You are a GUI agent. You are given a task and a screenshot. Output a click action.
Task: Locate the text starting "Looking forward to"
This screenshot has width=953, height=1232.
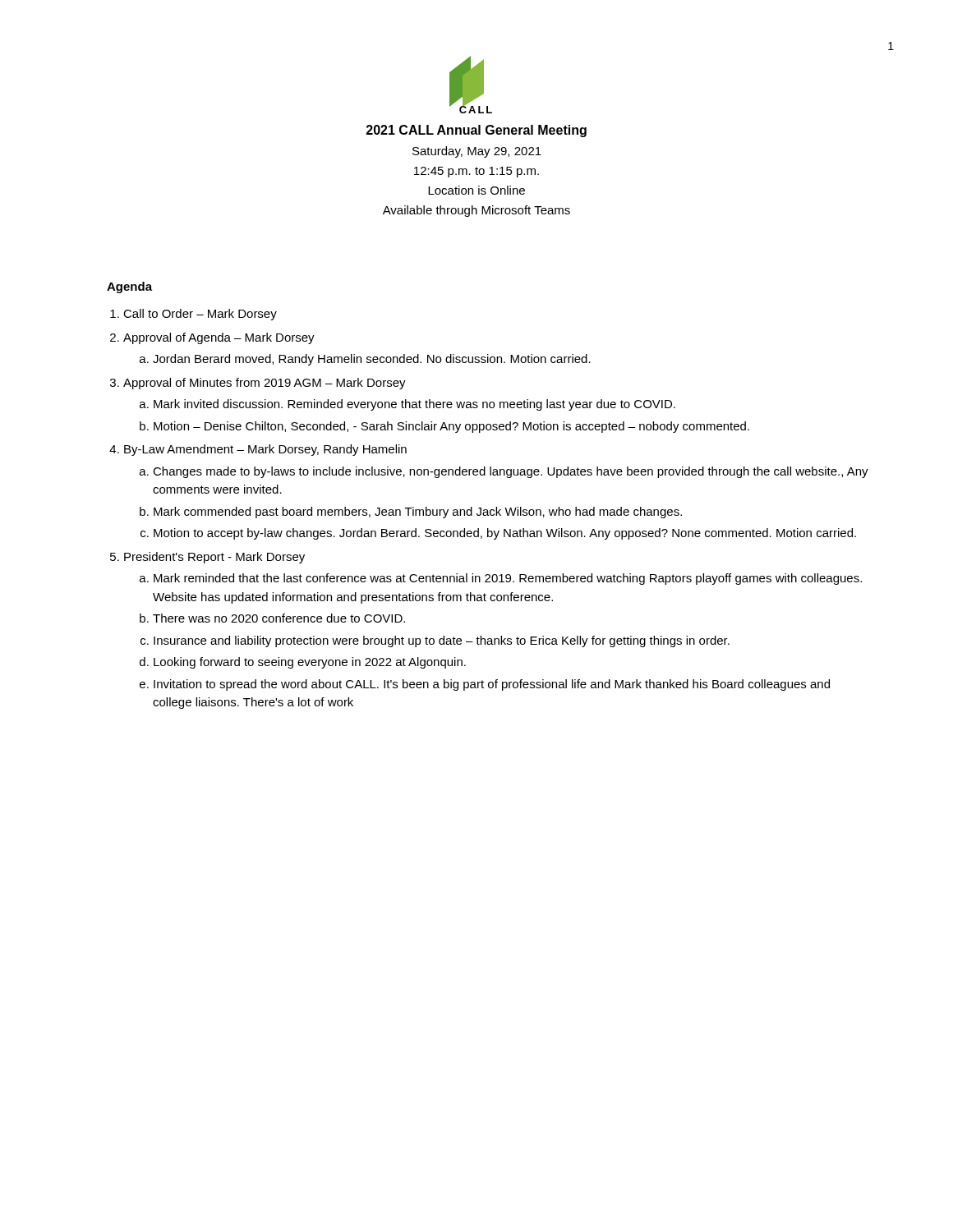[310, 662]
